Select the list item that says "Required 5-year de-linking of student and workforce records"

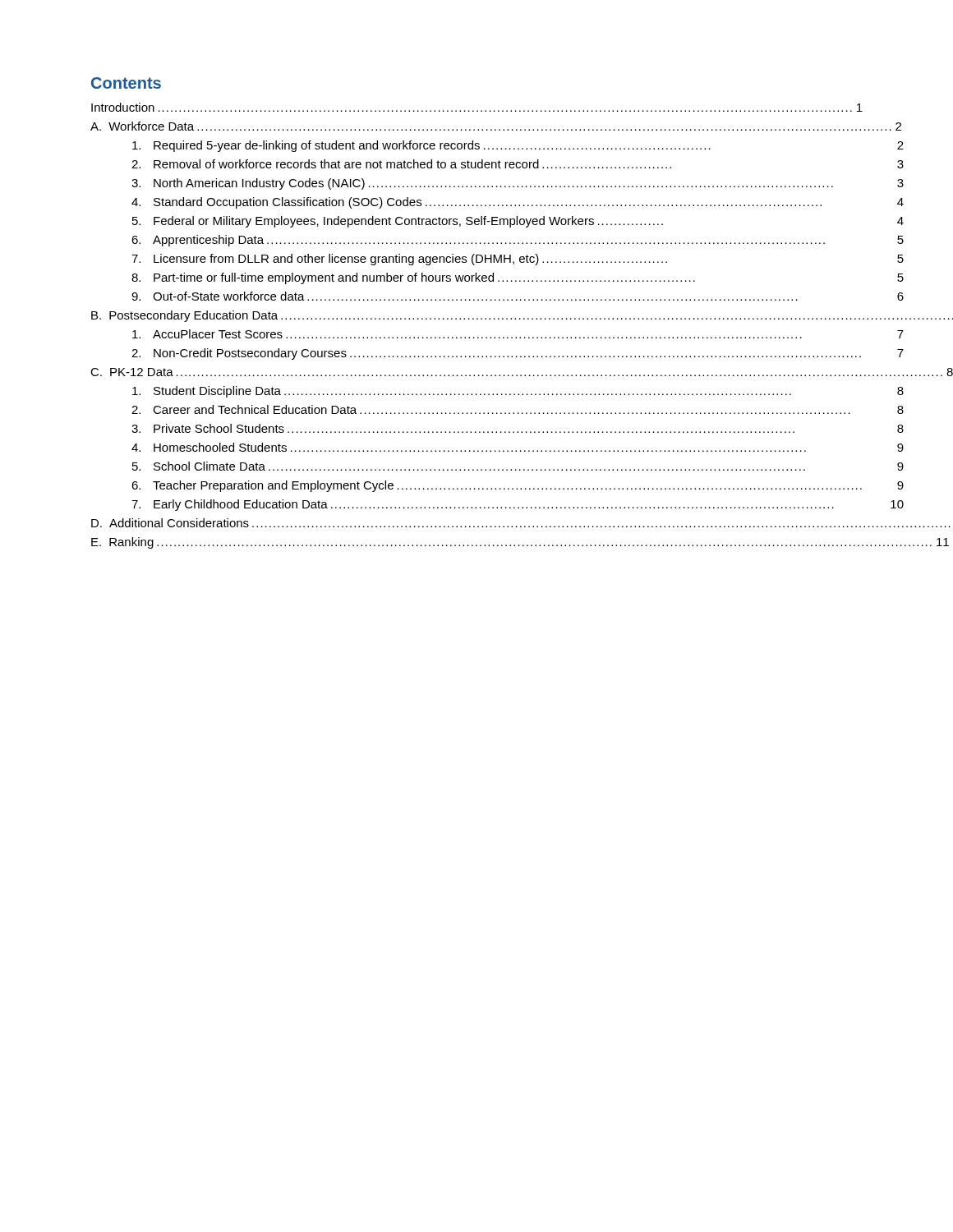pyautogui.click(x=518, y=145)
